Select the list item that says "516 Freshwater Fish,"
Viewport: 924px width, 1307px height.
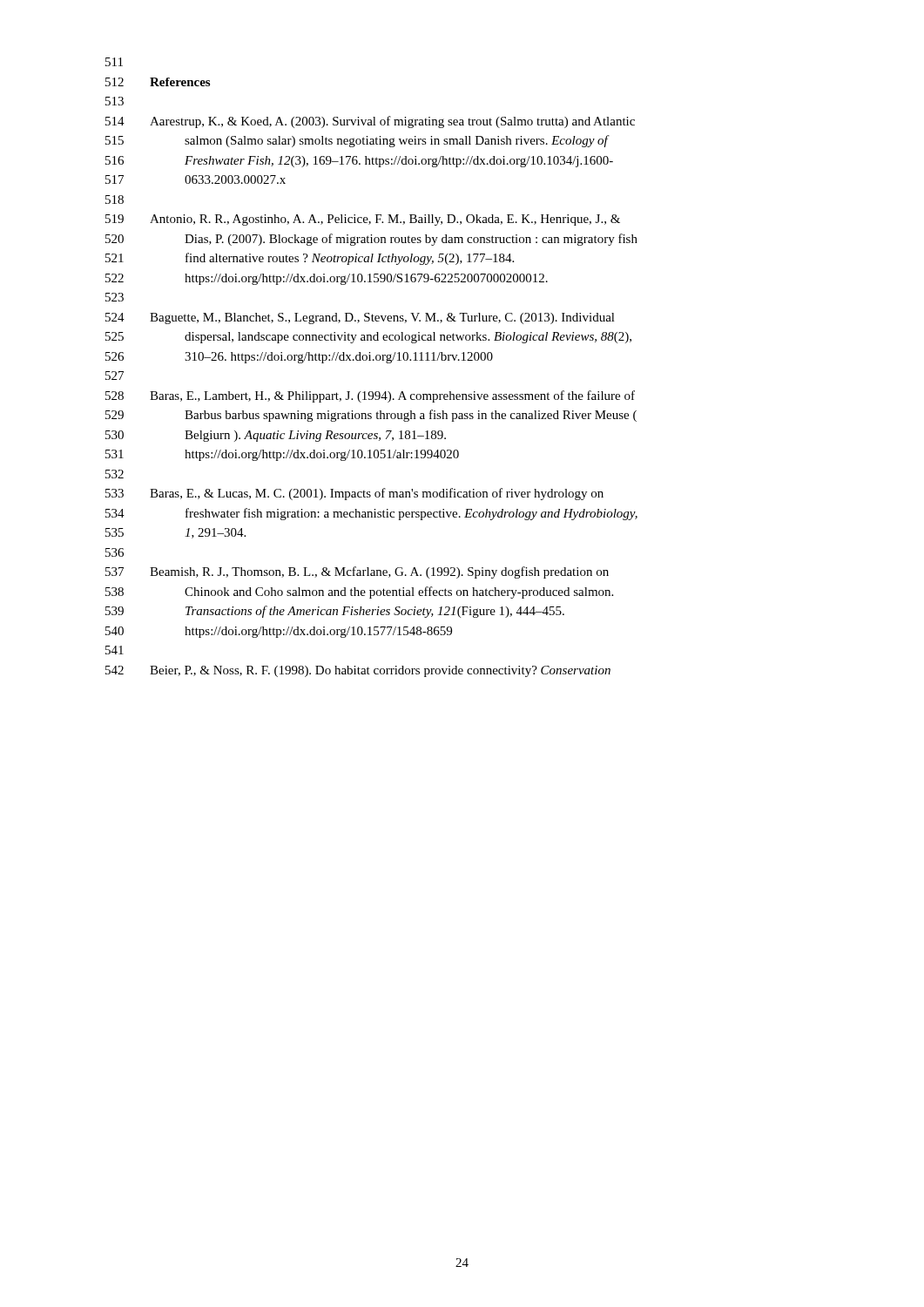(x=479, y=160)
